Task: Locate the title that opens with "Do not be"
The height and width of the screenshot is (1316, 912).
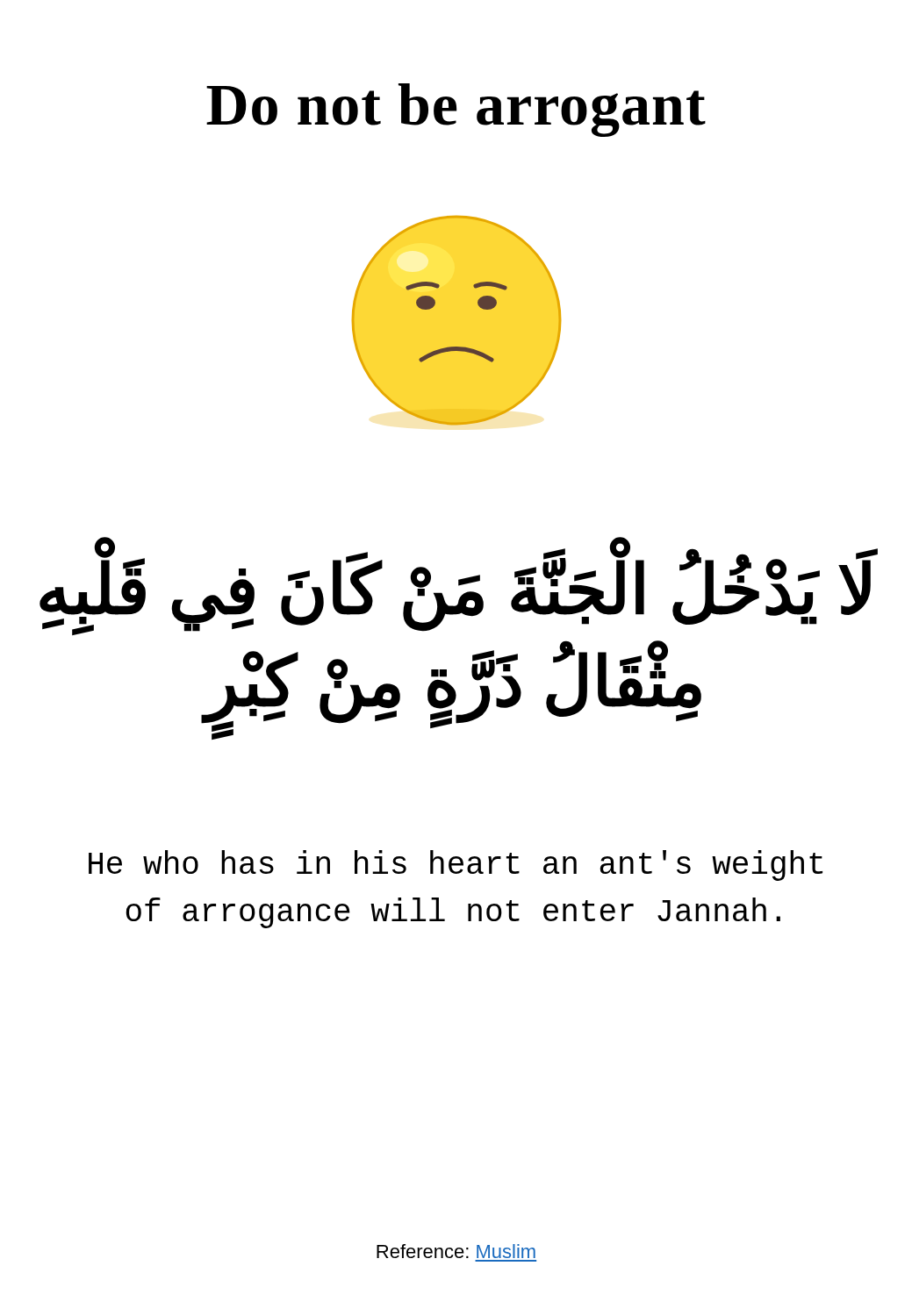Action: point(456,104)
